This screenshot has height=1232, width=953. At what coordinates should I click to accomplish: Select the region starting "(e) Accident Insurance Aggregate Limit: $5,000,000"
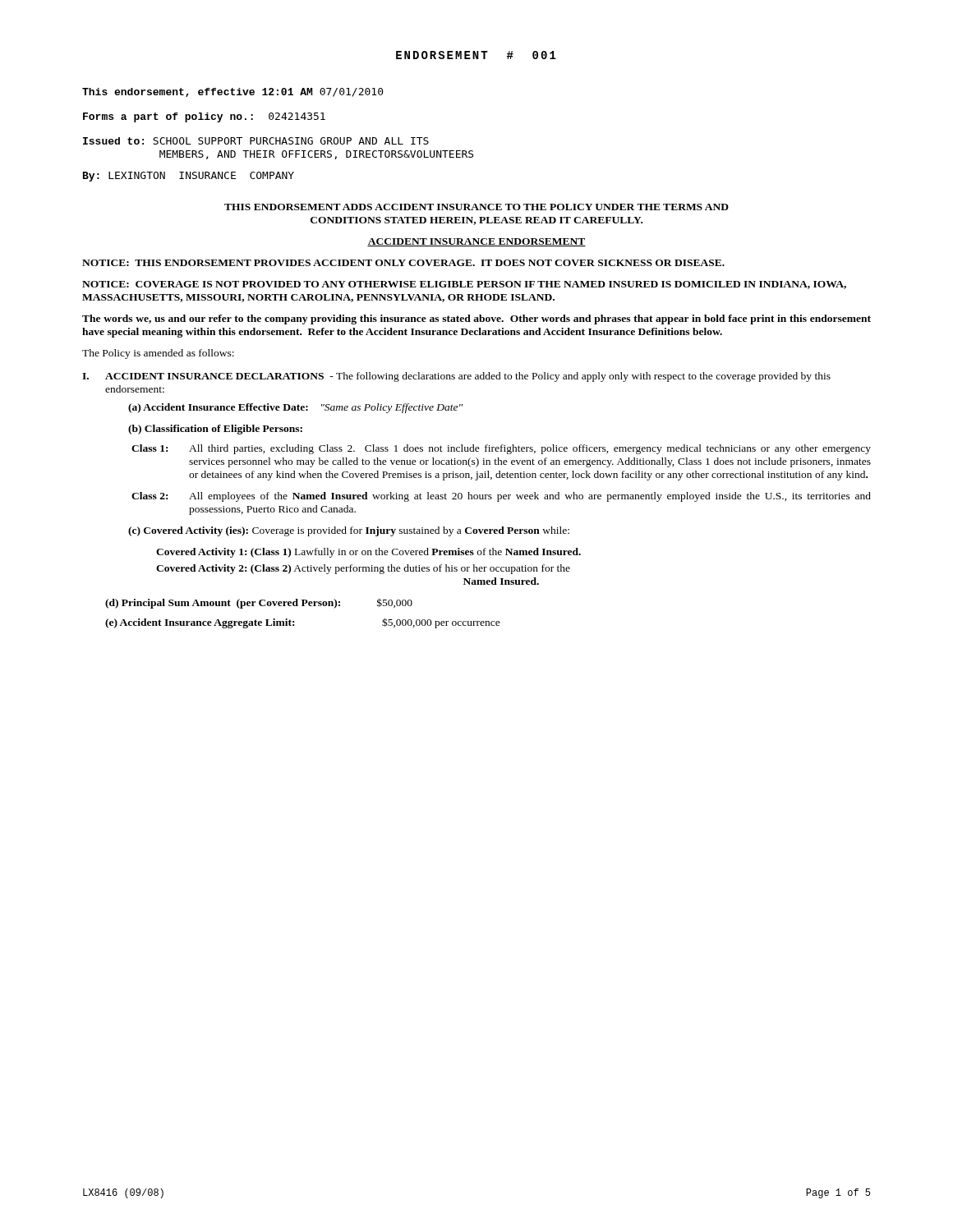point(303,623)
